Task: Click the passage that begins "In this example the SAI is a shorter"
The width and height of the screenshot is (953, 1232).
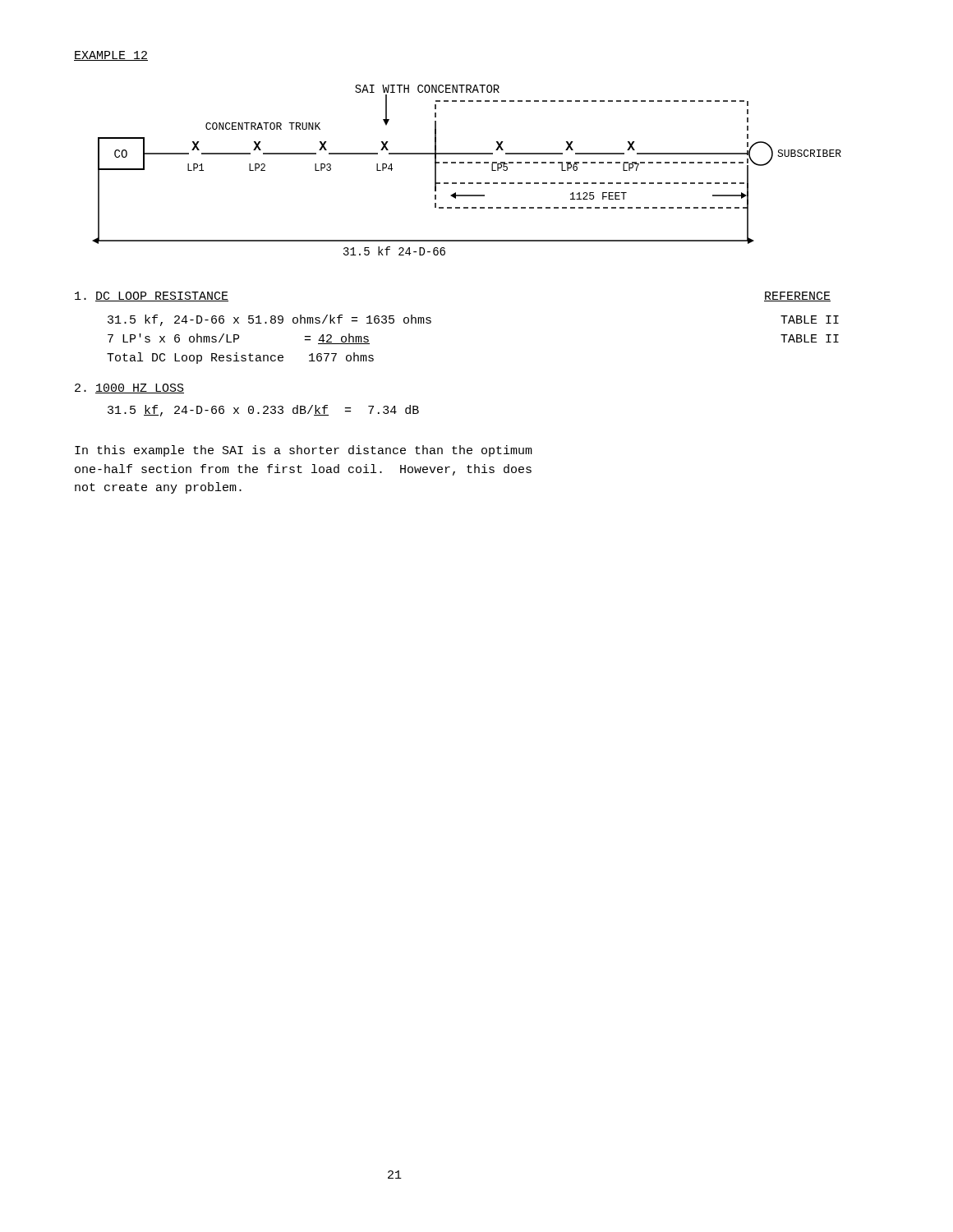Action: click(x=303, y=470)
